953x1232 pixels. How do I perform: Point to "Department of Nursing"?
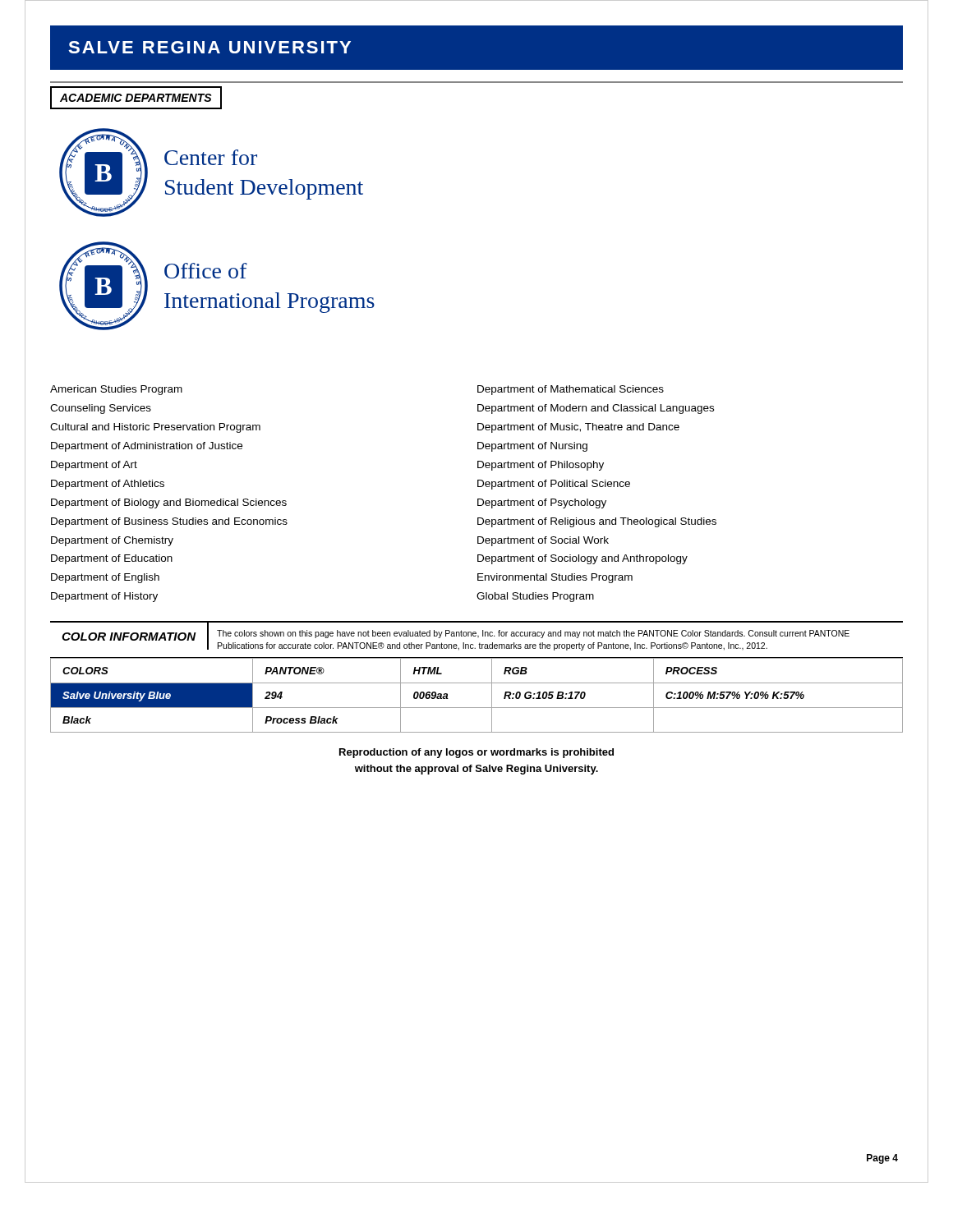tap(532, 445)
